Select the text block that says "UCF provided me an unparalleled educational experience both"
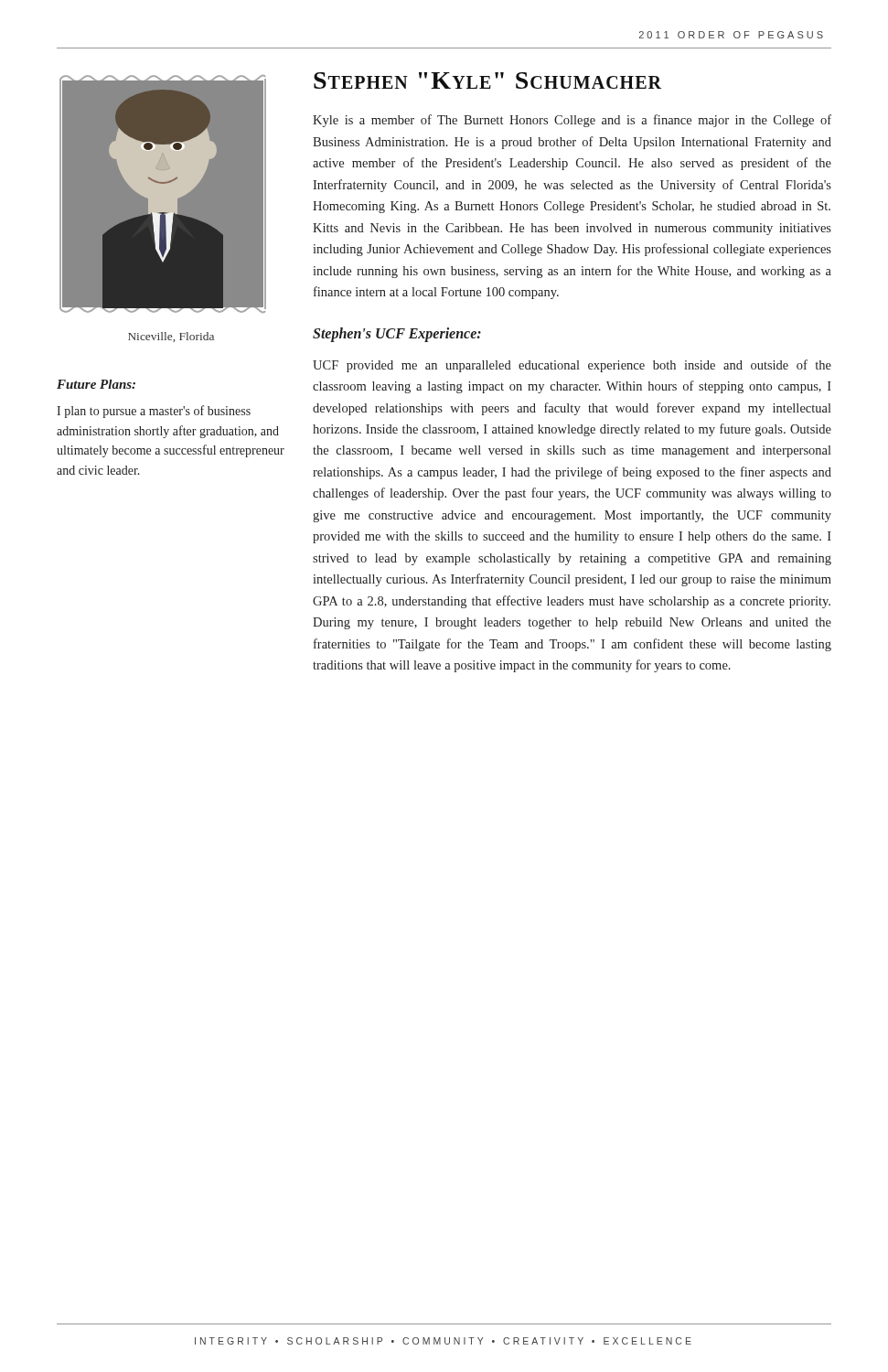The width and height of the screenshot is (888, 1372). pyautogui.click(x=572, y=515)
